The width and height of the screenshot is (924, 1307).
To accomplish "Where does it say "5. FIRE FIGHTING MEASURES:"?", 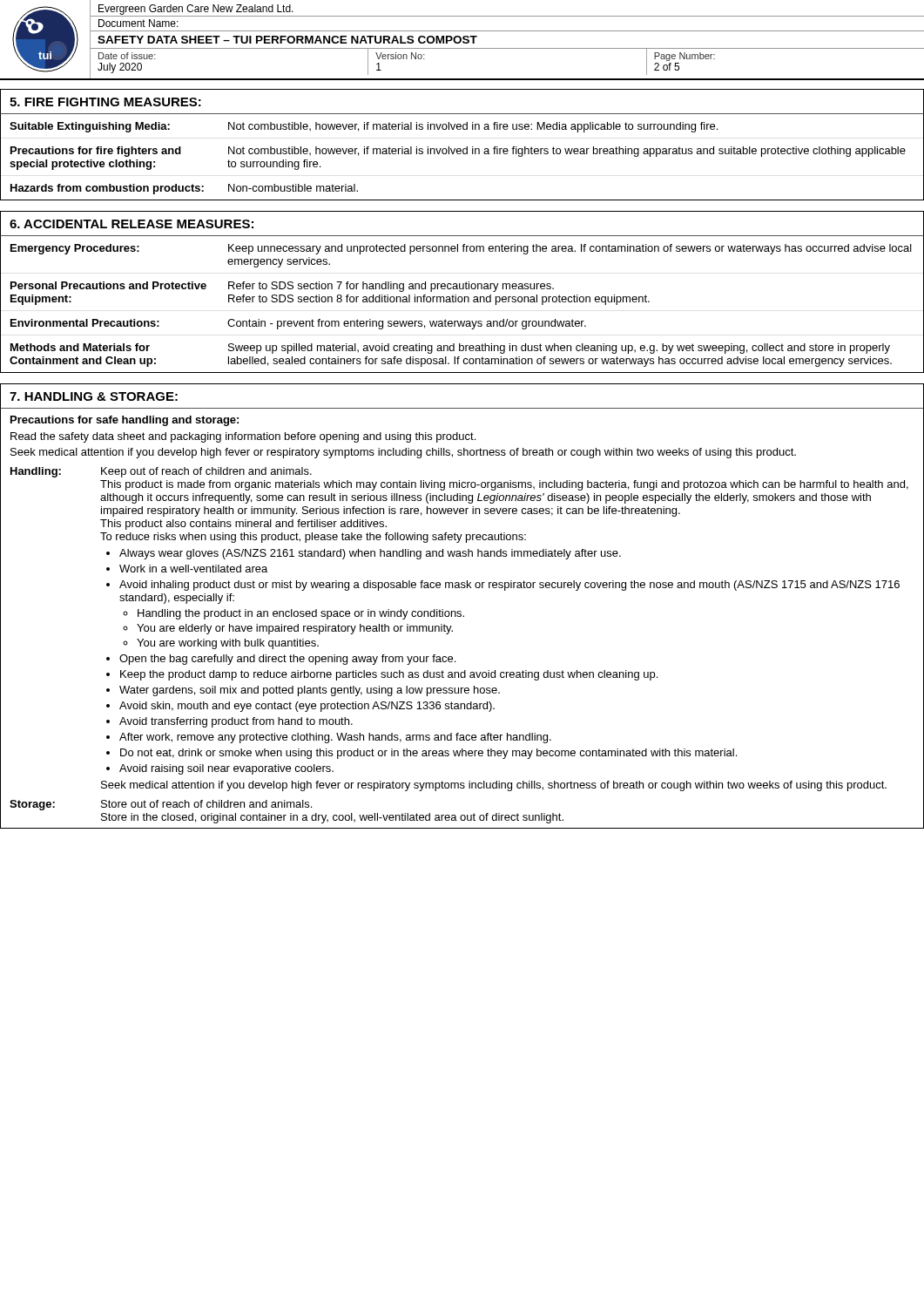I will click(x=106, y=101).
